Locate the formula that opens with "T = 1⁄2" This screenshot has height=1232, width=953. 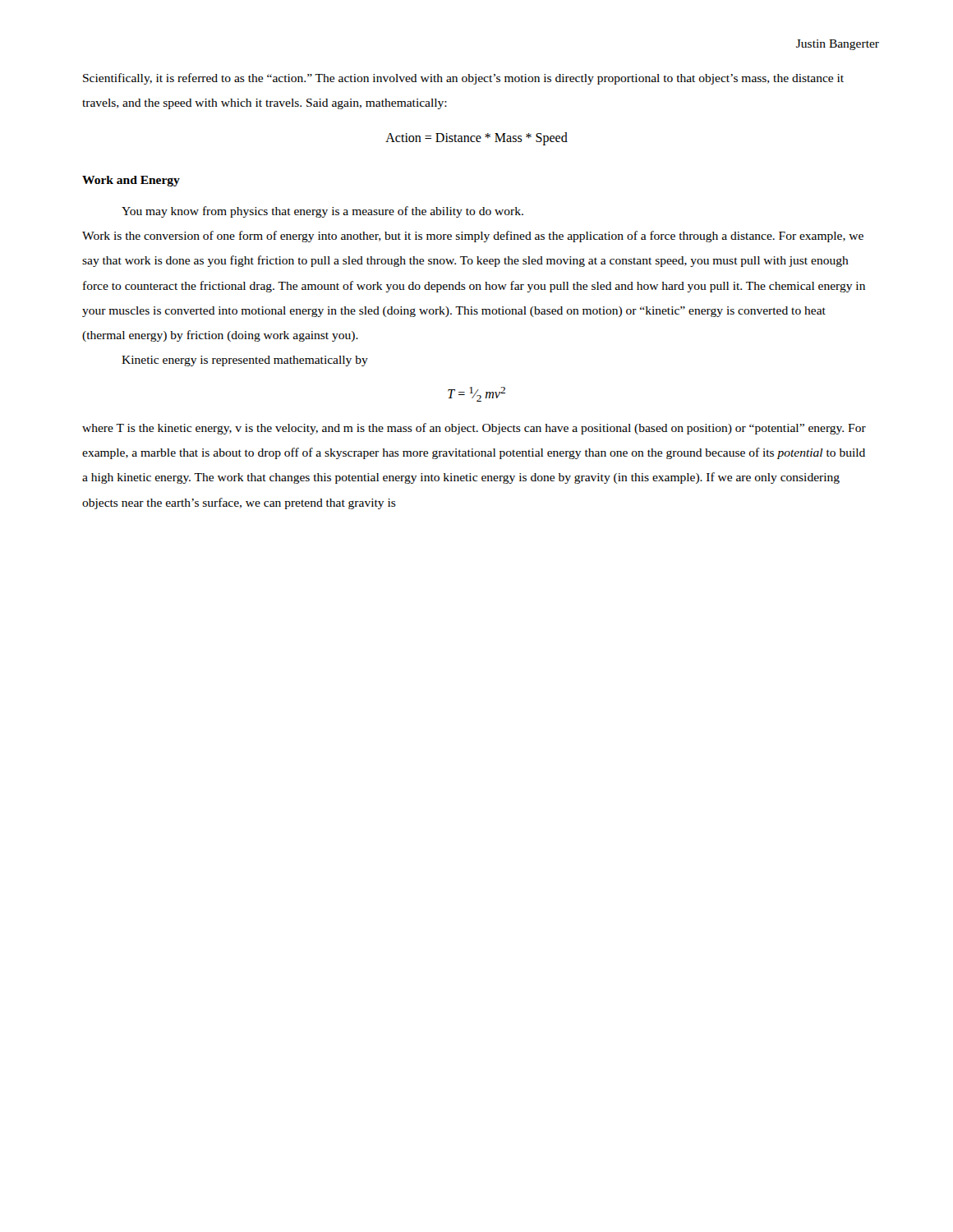coord(476,394)
